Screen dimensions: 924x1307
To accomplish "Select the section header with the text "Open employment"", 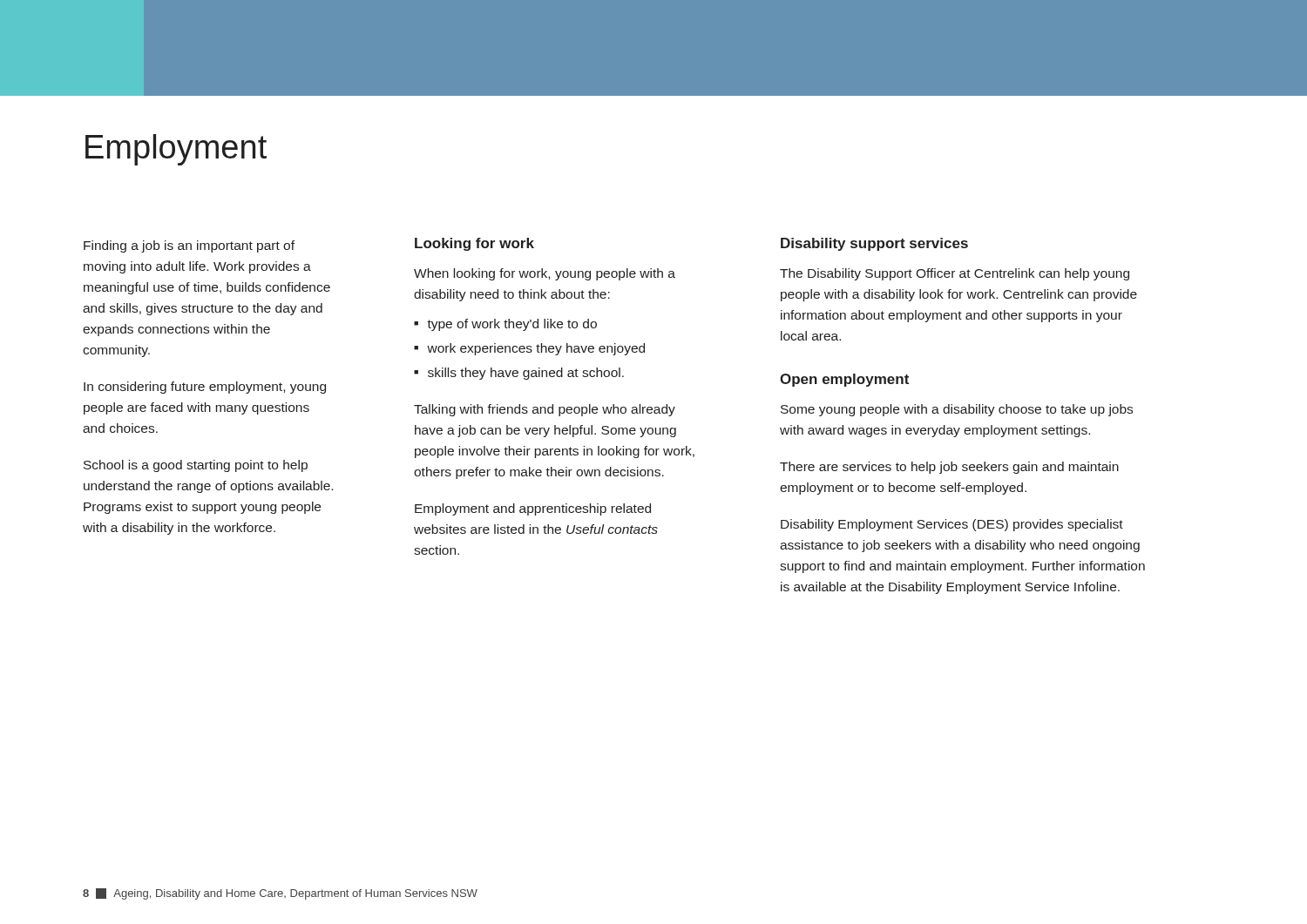I will point(844,380).
